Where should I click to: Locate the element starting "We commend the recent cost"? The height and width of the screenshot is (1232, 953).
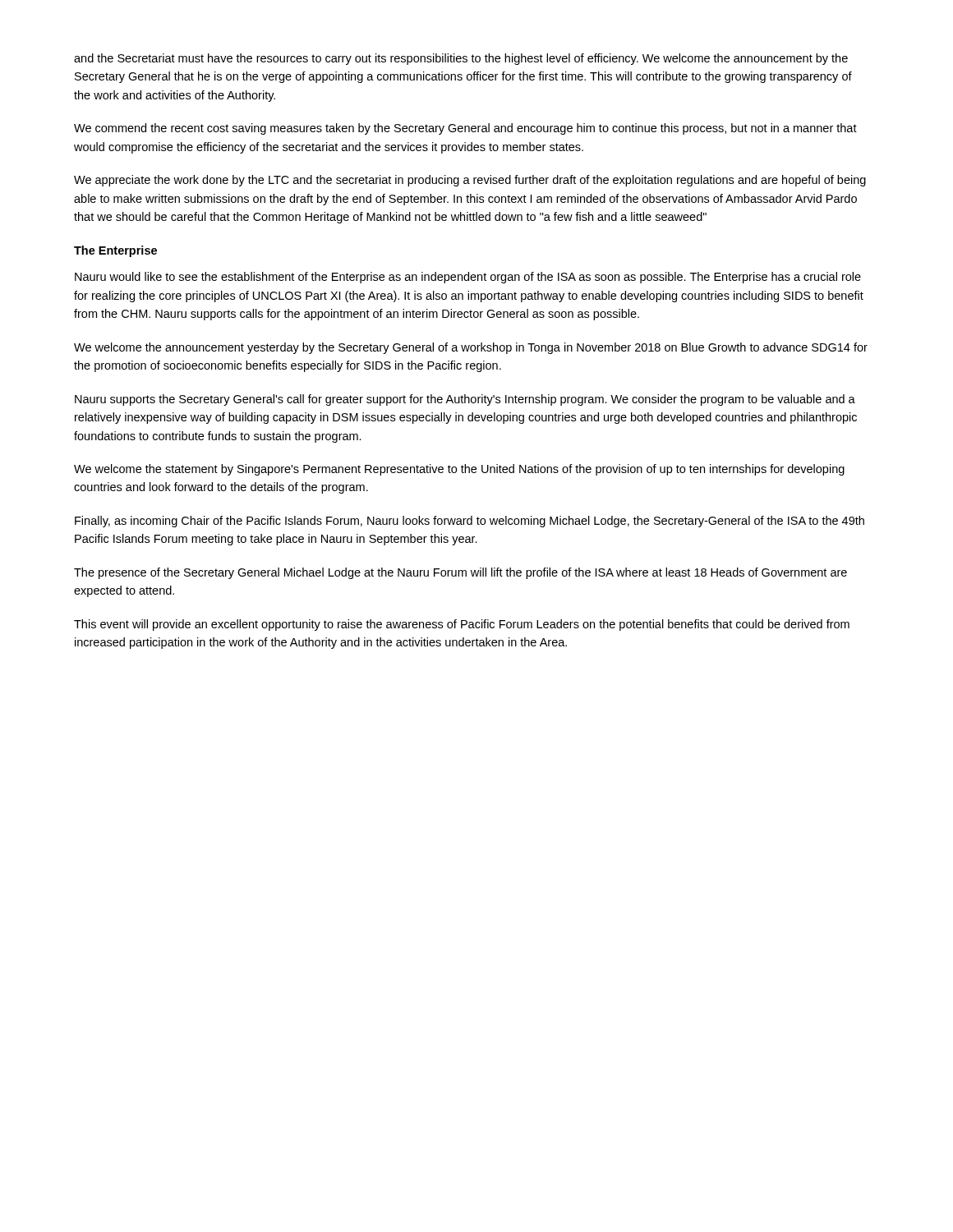point(465,138)
